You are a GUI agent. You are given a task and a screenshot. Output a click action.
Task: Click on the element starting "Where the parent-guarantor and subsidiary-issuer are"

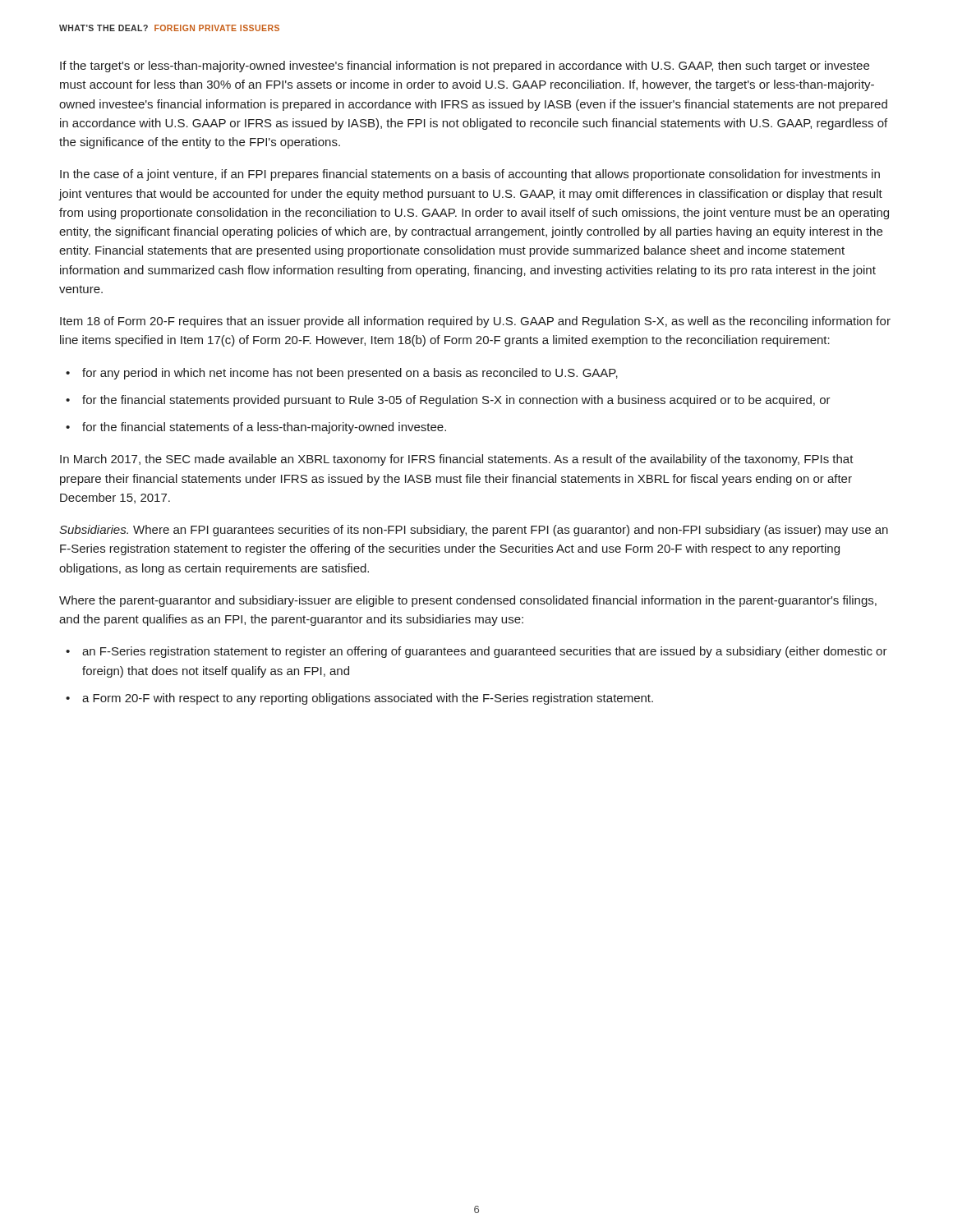tap(468, 609)
